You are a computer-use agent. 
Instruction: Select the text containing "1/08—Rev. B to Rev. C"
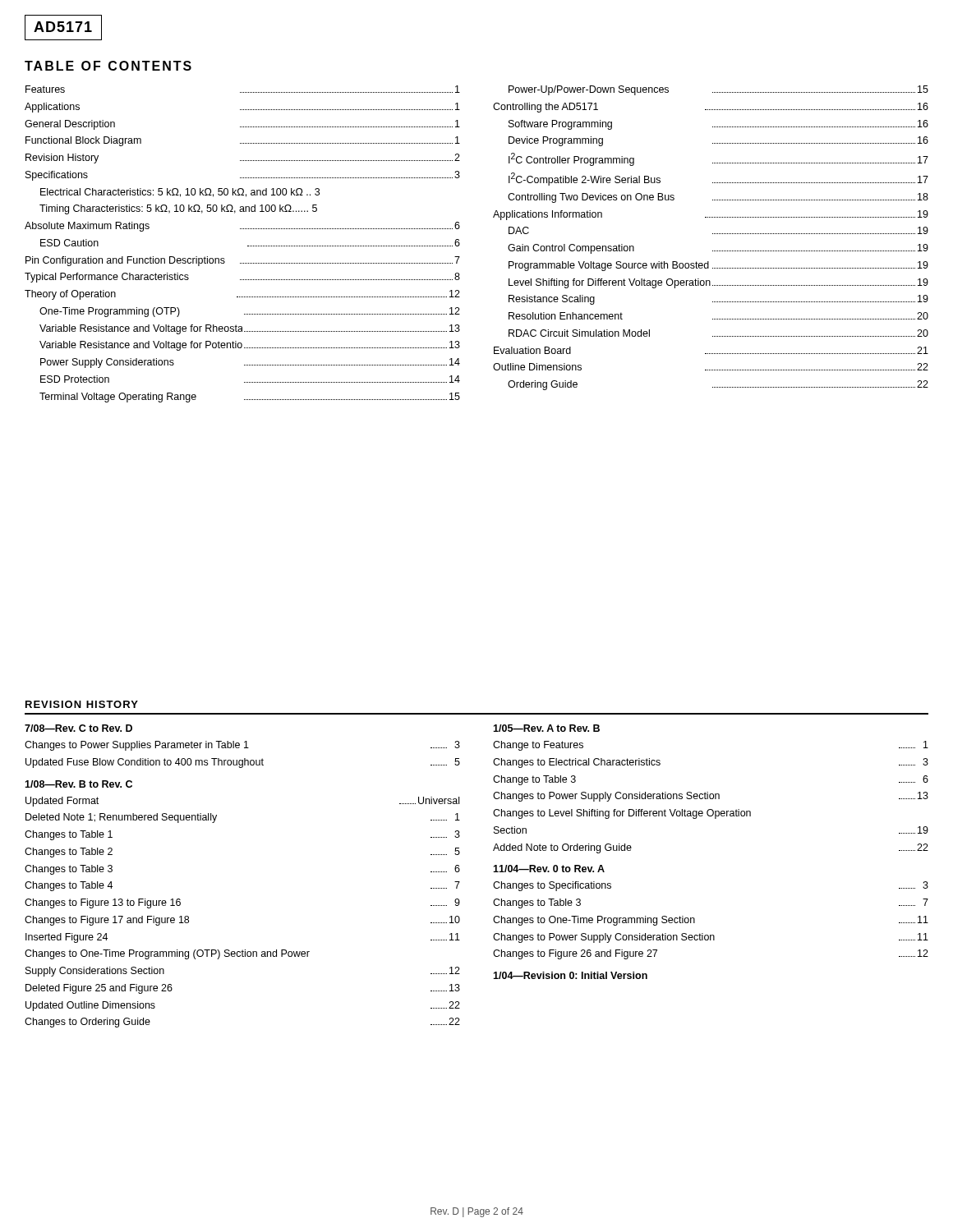79,784
